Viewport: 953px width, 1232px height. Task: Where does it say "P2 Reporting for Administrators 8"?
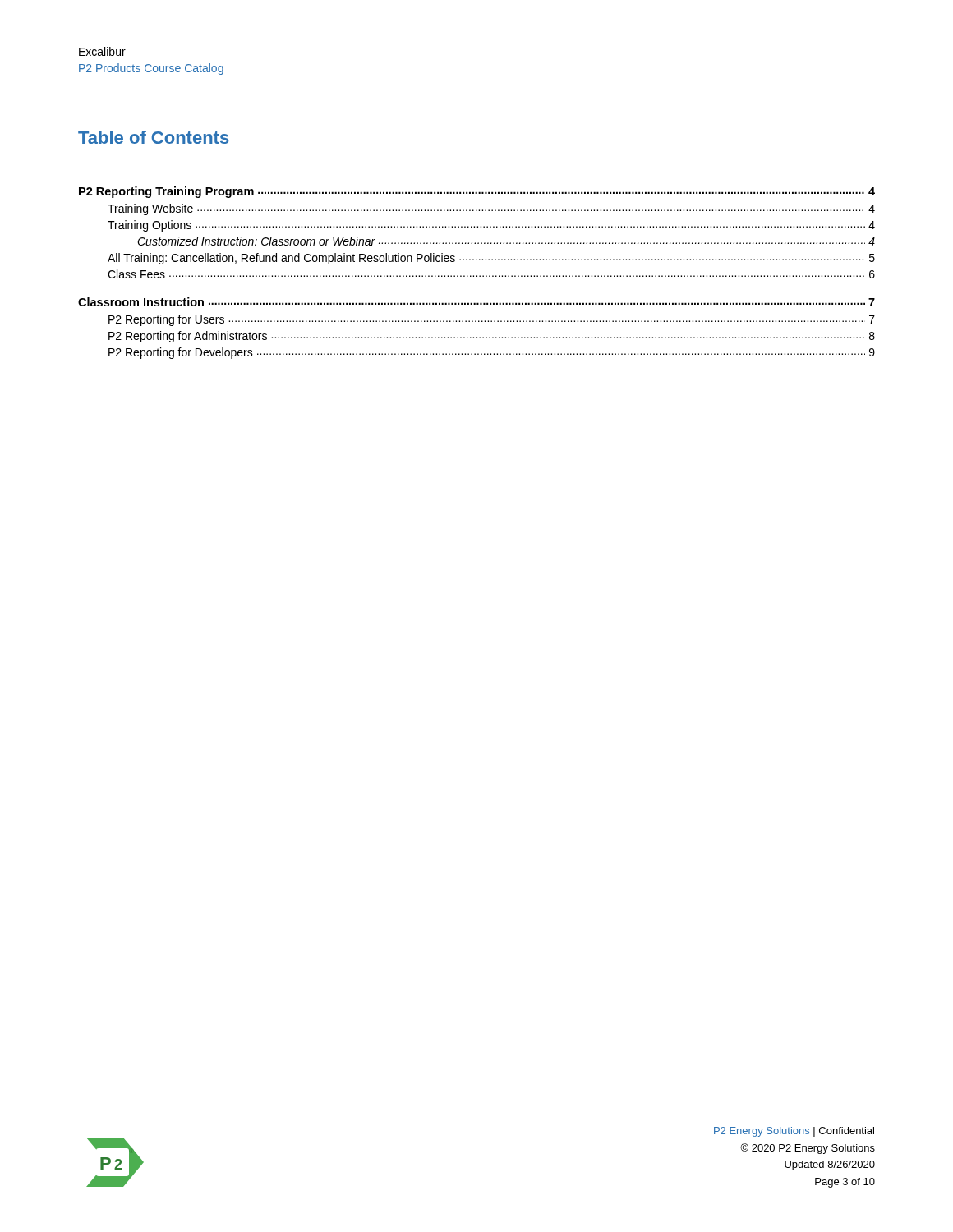(491, 336)
